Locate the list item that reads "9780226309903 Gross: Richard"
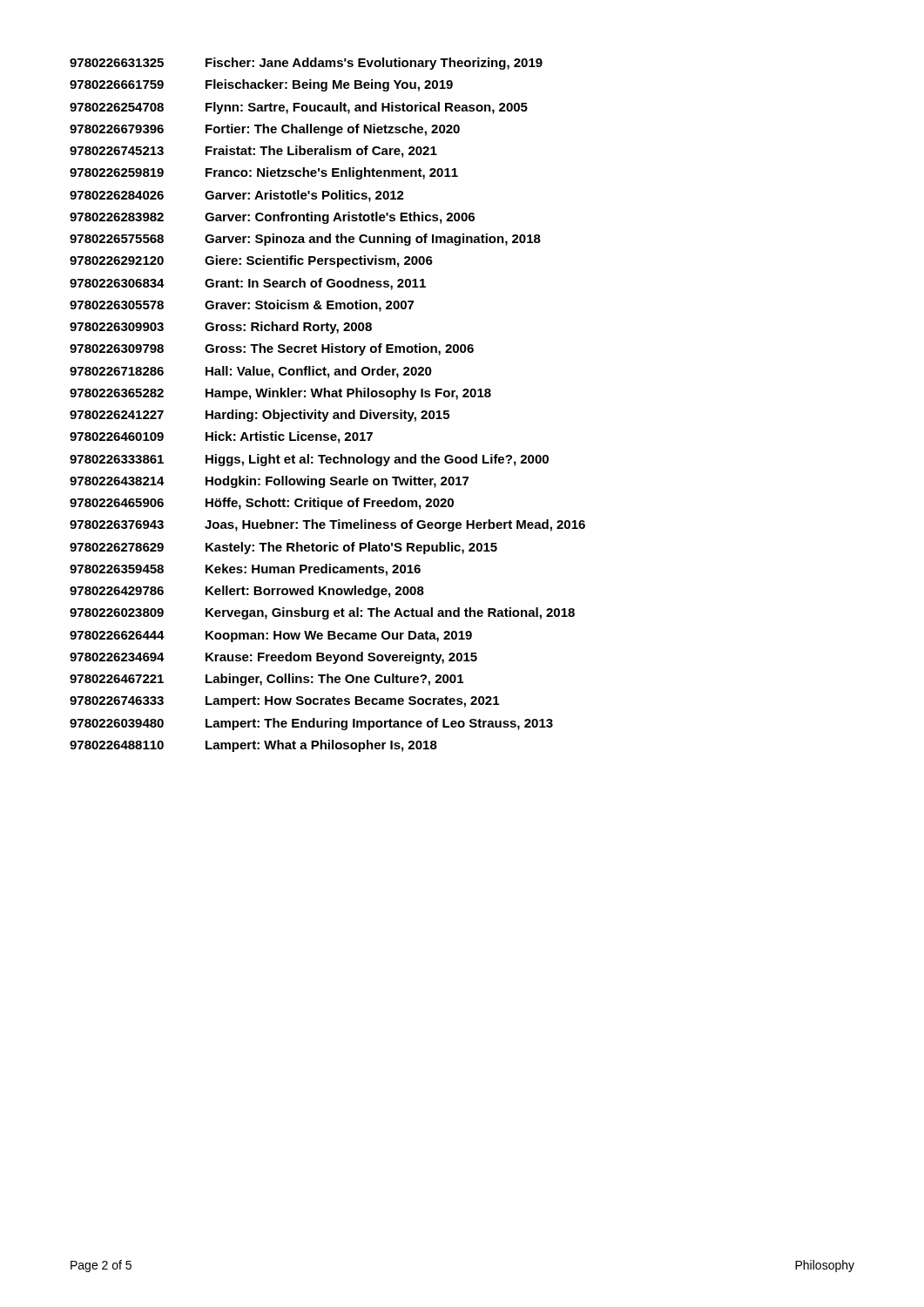The height and width of the screenshot is (1307, 924). click(221, 326)
